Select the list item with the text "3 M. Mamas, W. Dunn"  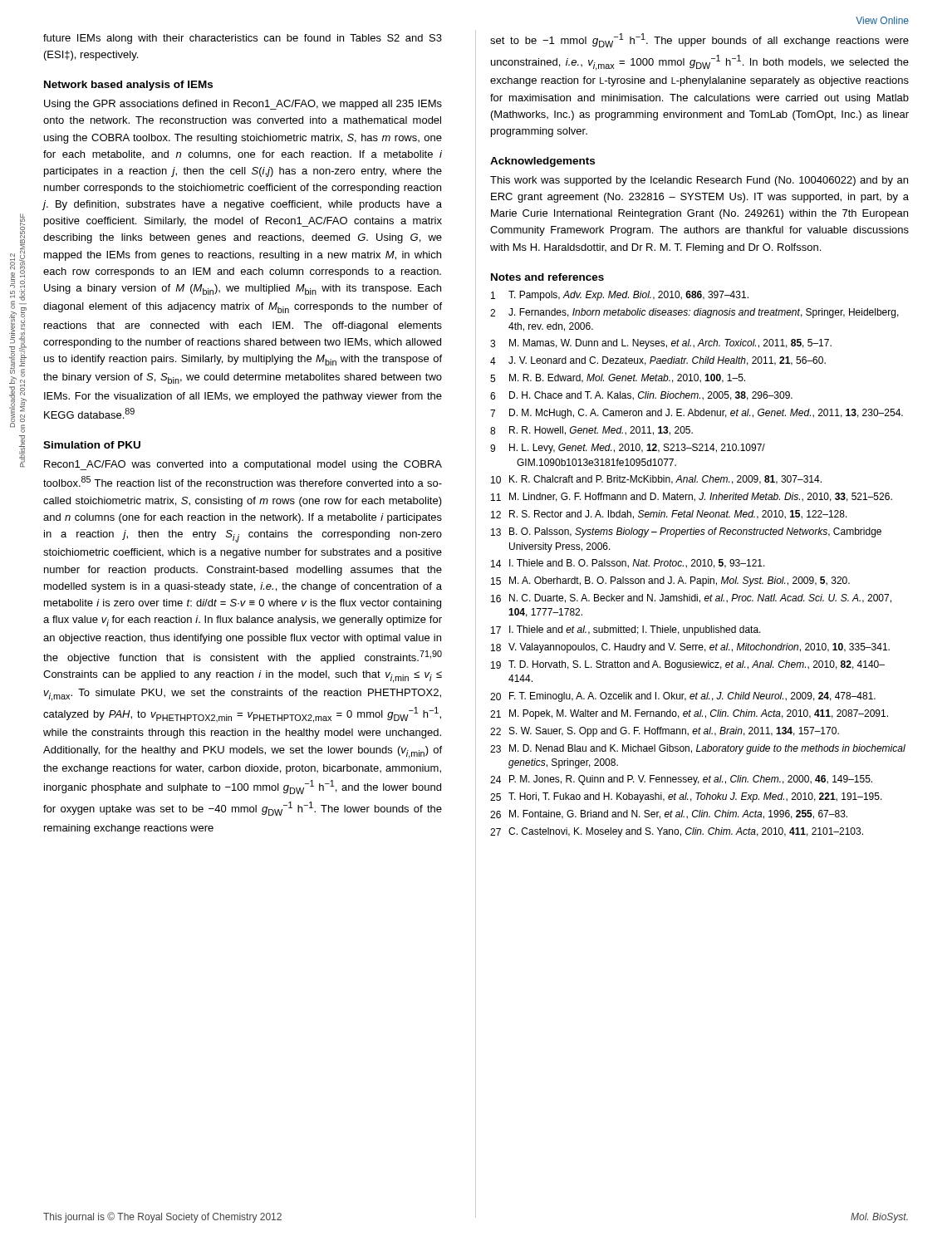661,344
